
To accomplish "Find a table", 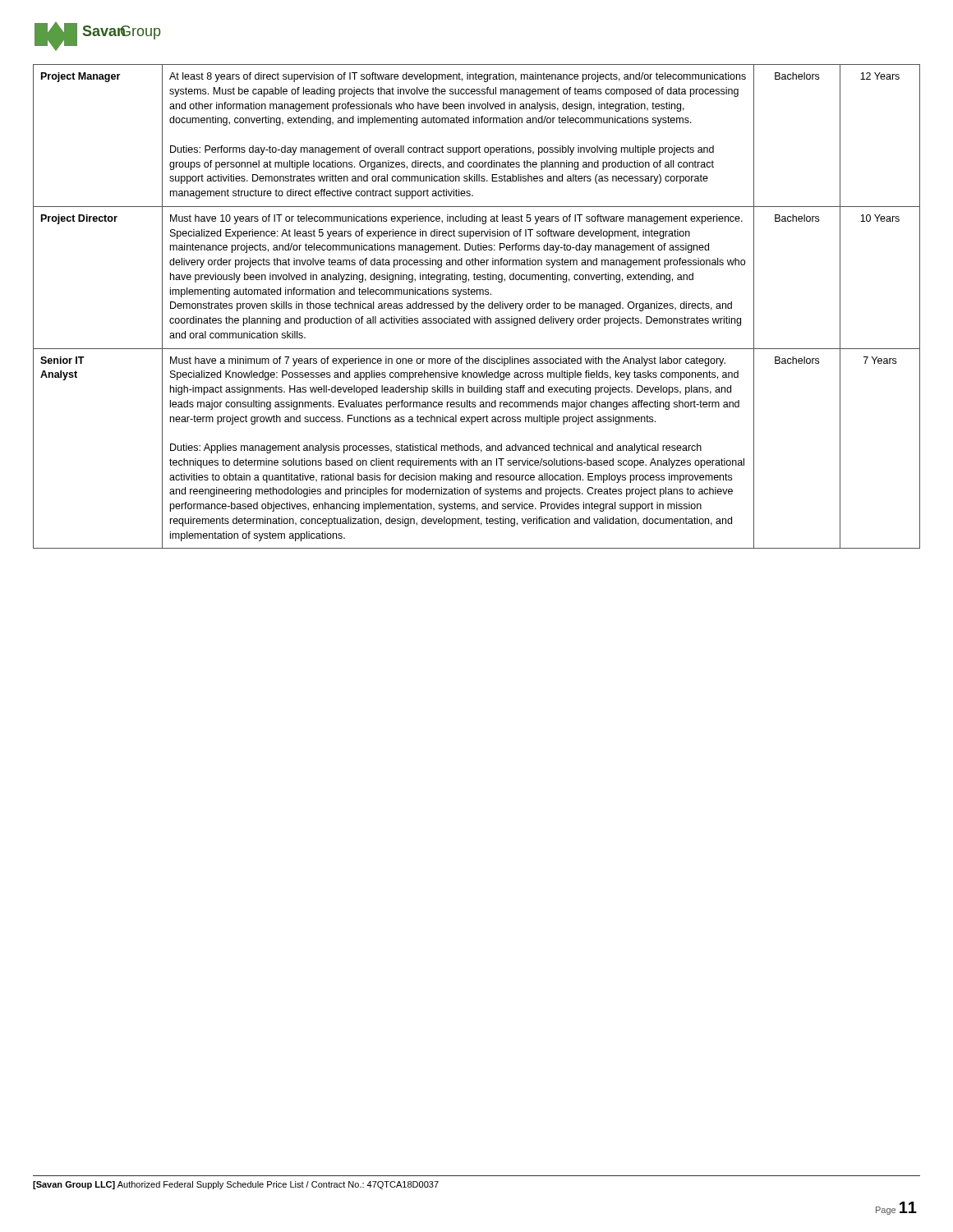I will tap(476, 306).
